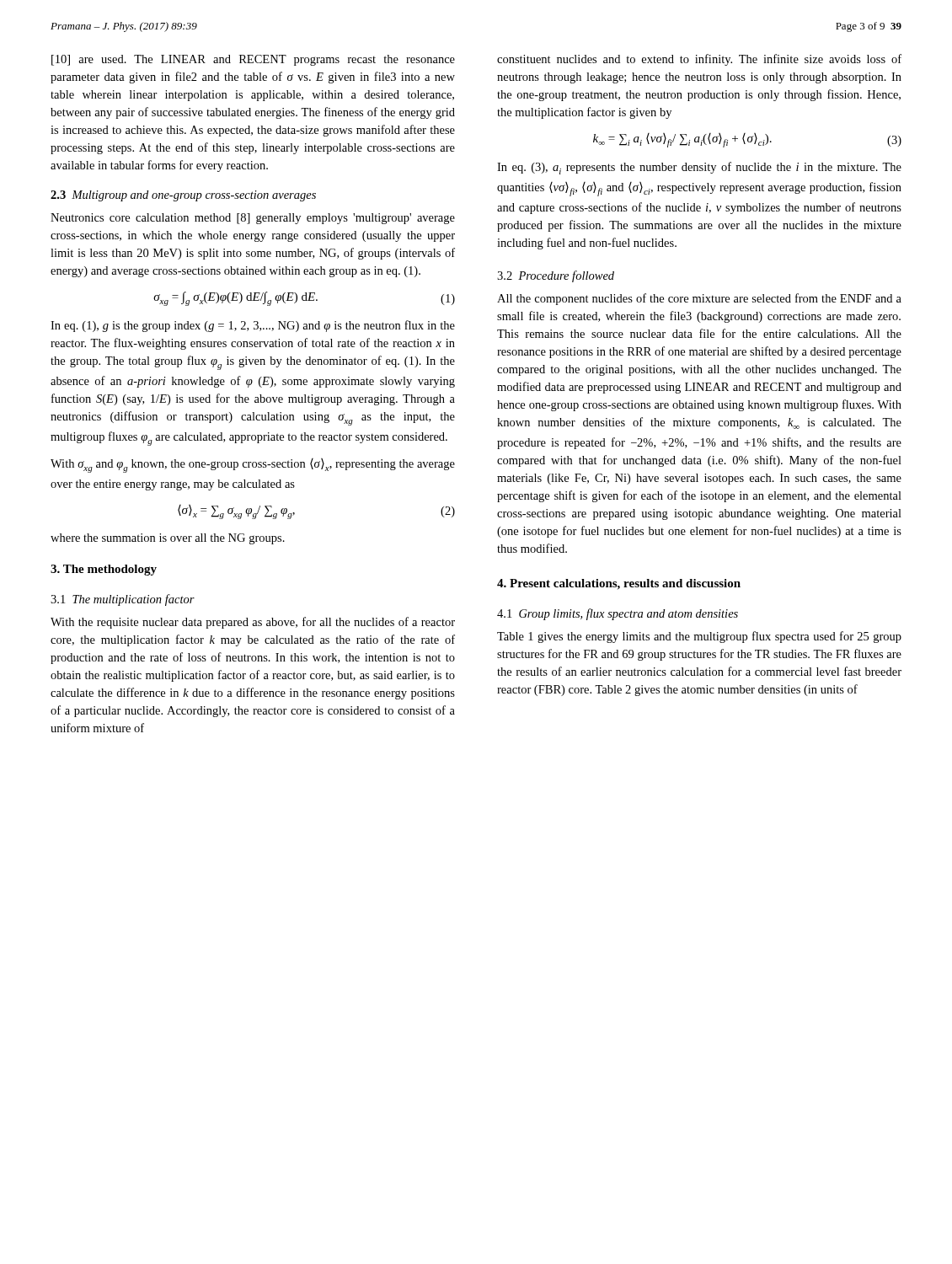Click on the text block containing "In eq. (3), ai represents the"

(699, 205)
